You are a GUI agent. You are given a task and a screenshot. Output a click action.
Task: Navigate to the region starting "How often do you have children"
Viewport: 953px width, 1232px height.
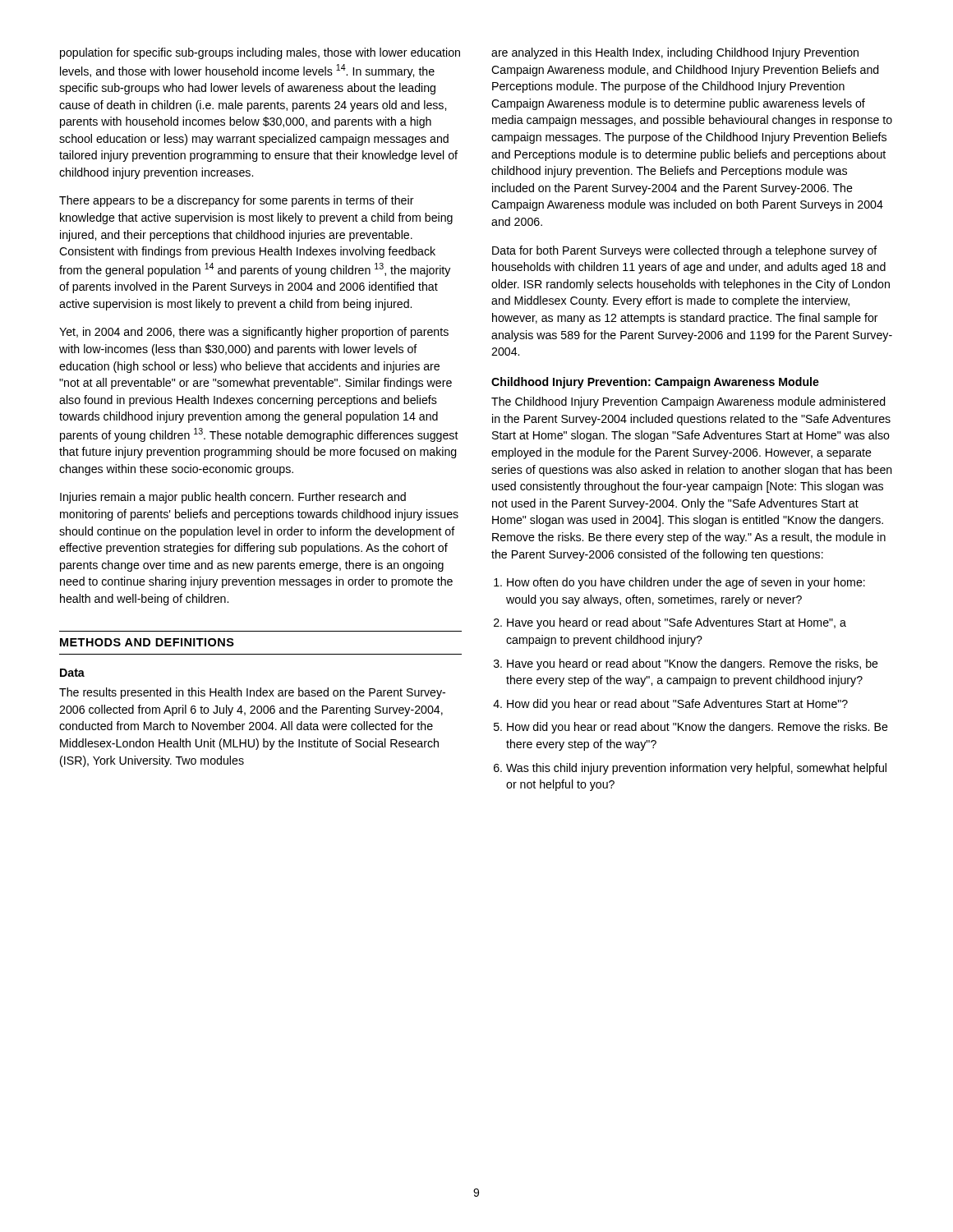click(x=686, y=591)
